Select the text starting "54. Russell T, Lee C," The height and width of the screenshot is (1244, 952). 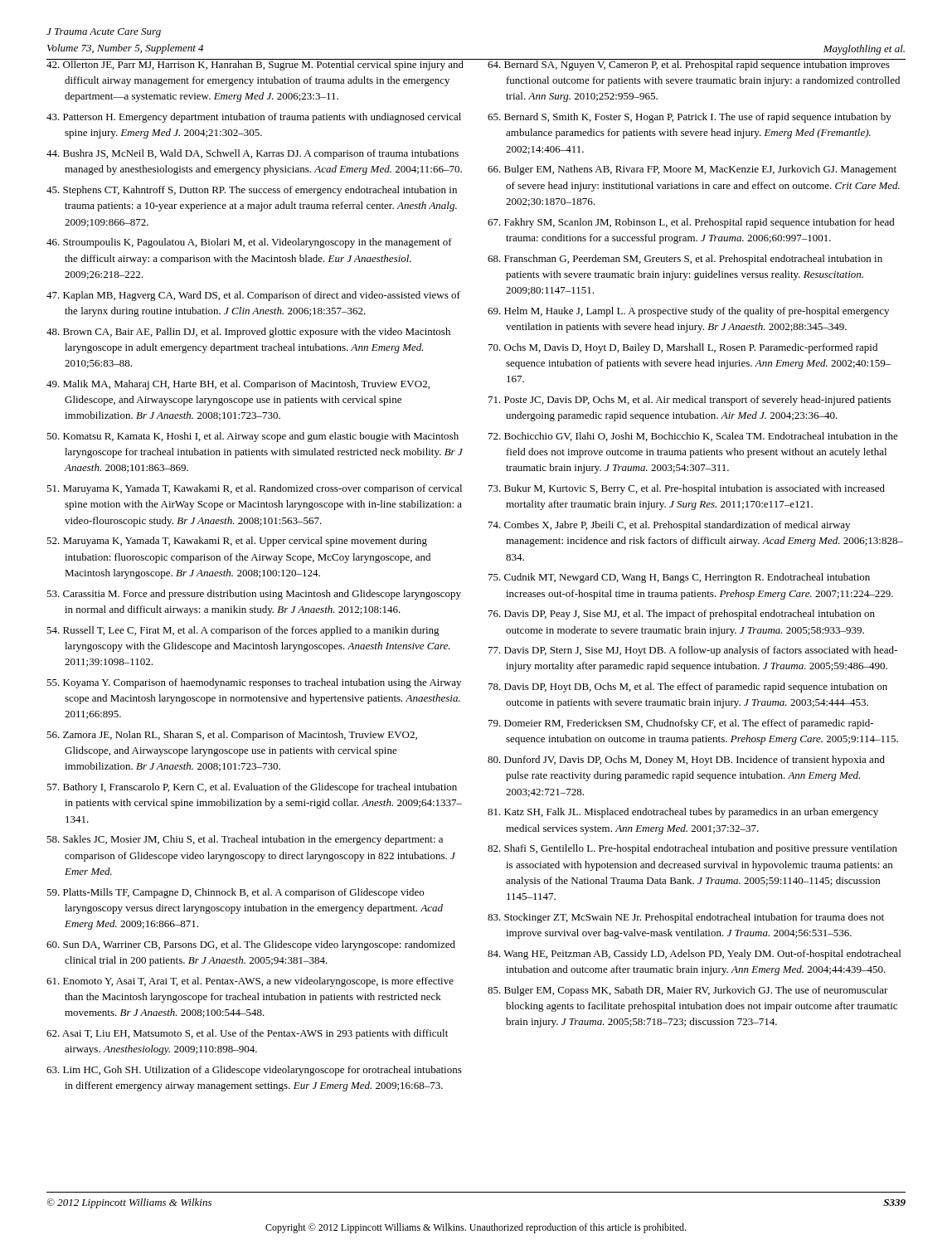click(249, 645)
